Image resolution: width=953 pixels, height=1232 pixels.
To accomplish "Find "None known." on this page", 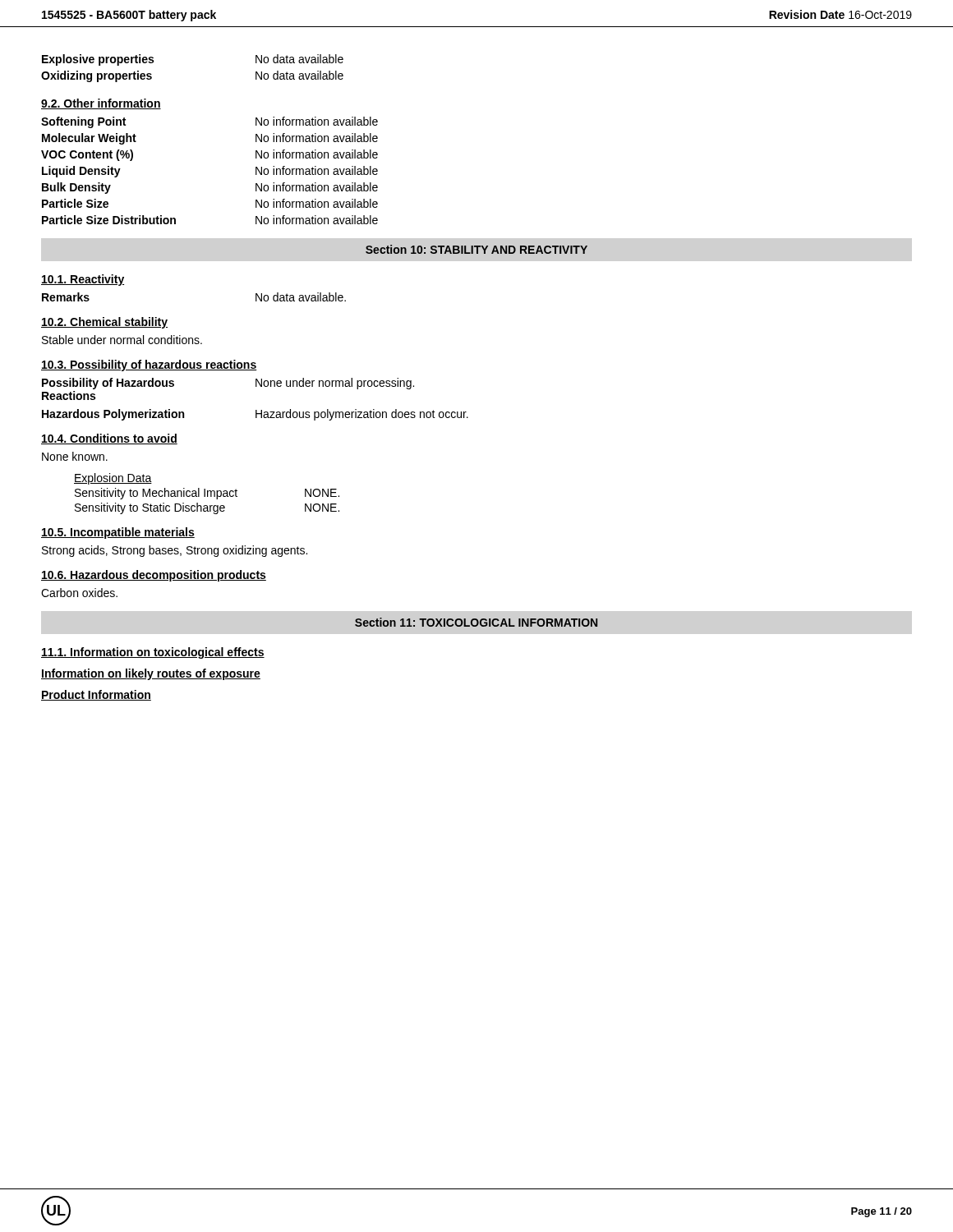I will point(75,457).
